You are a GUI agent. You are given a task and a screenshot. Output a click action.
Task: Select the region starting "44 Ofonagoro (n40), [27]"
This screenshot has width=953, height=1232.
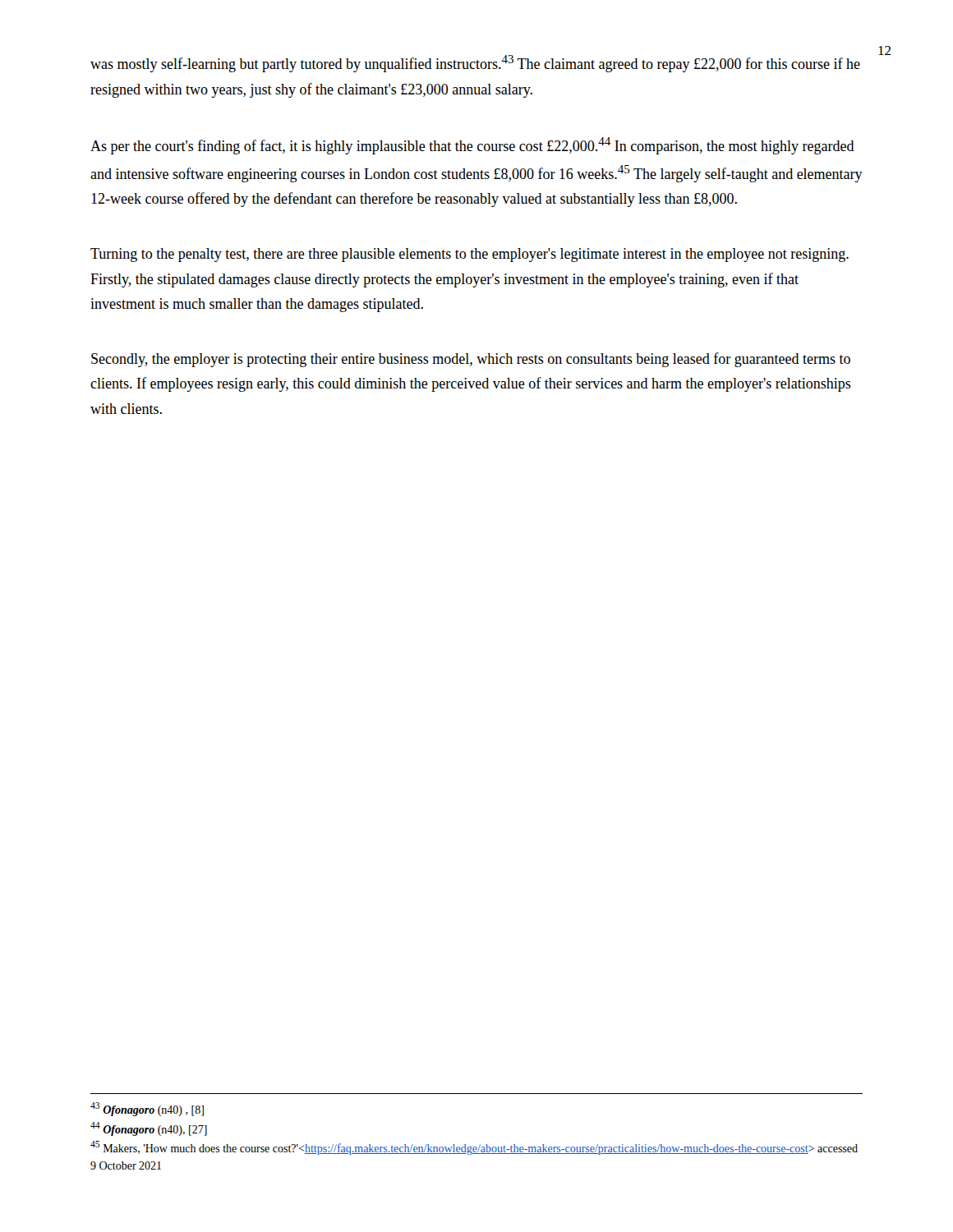click(149, 1128)
